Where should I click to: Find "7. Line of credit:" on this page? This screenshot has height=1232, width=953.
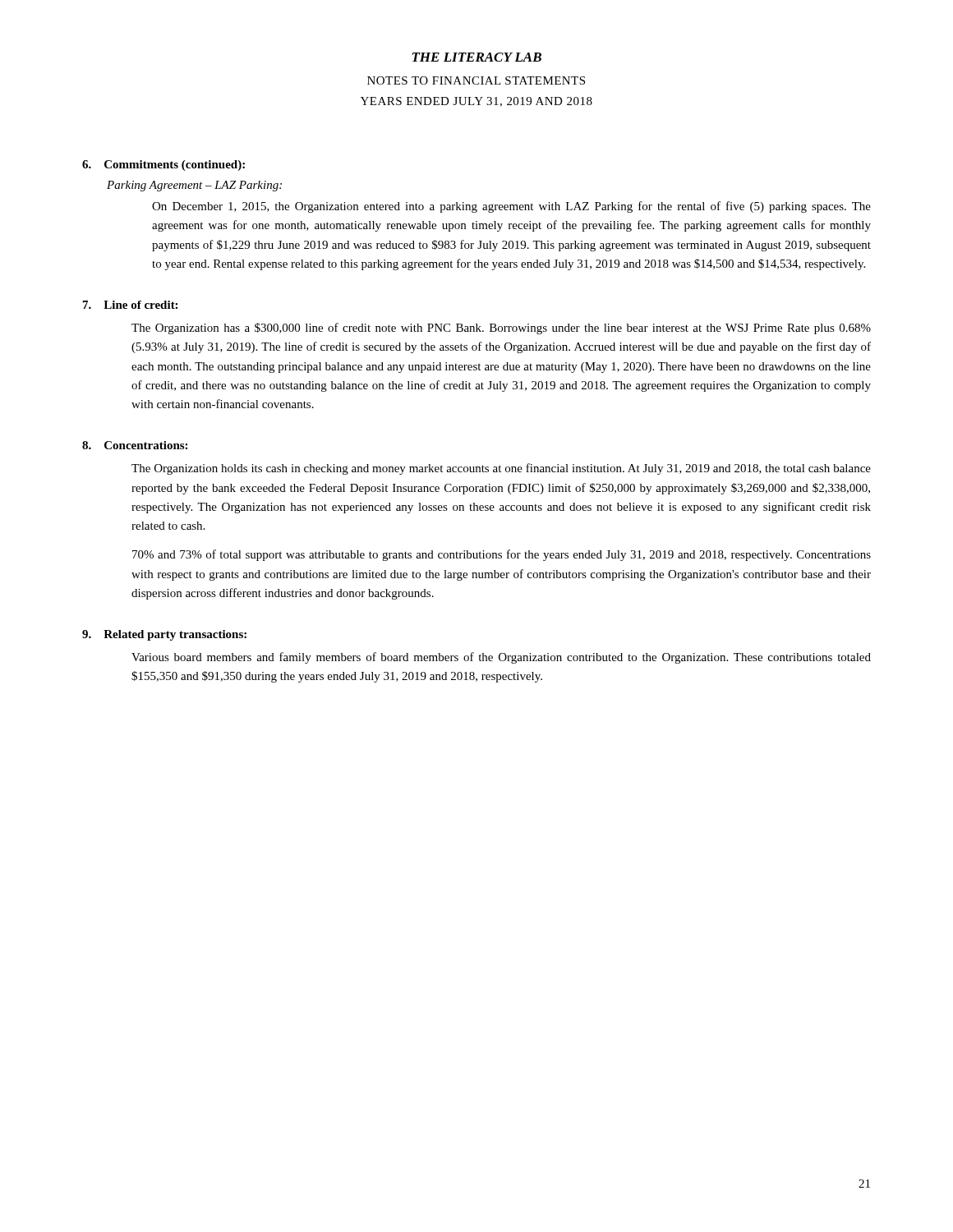pyautogui.click(x=130, y=305)
